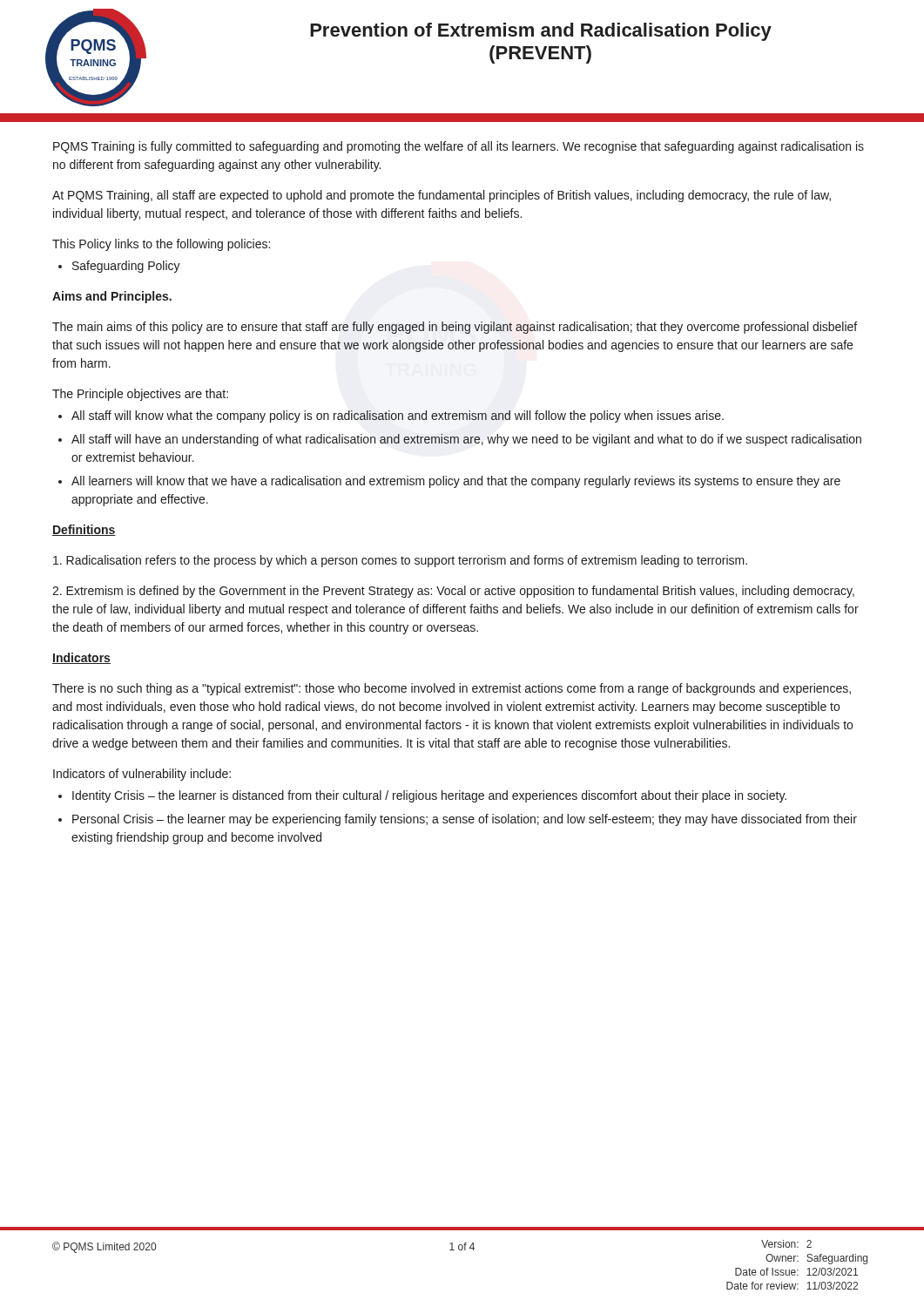The image size is (924, 1307).
Task: Where is the passage that starts "All staff will"?
Action: (391, 416)
